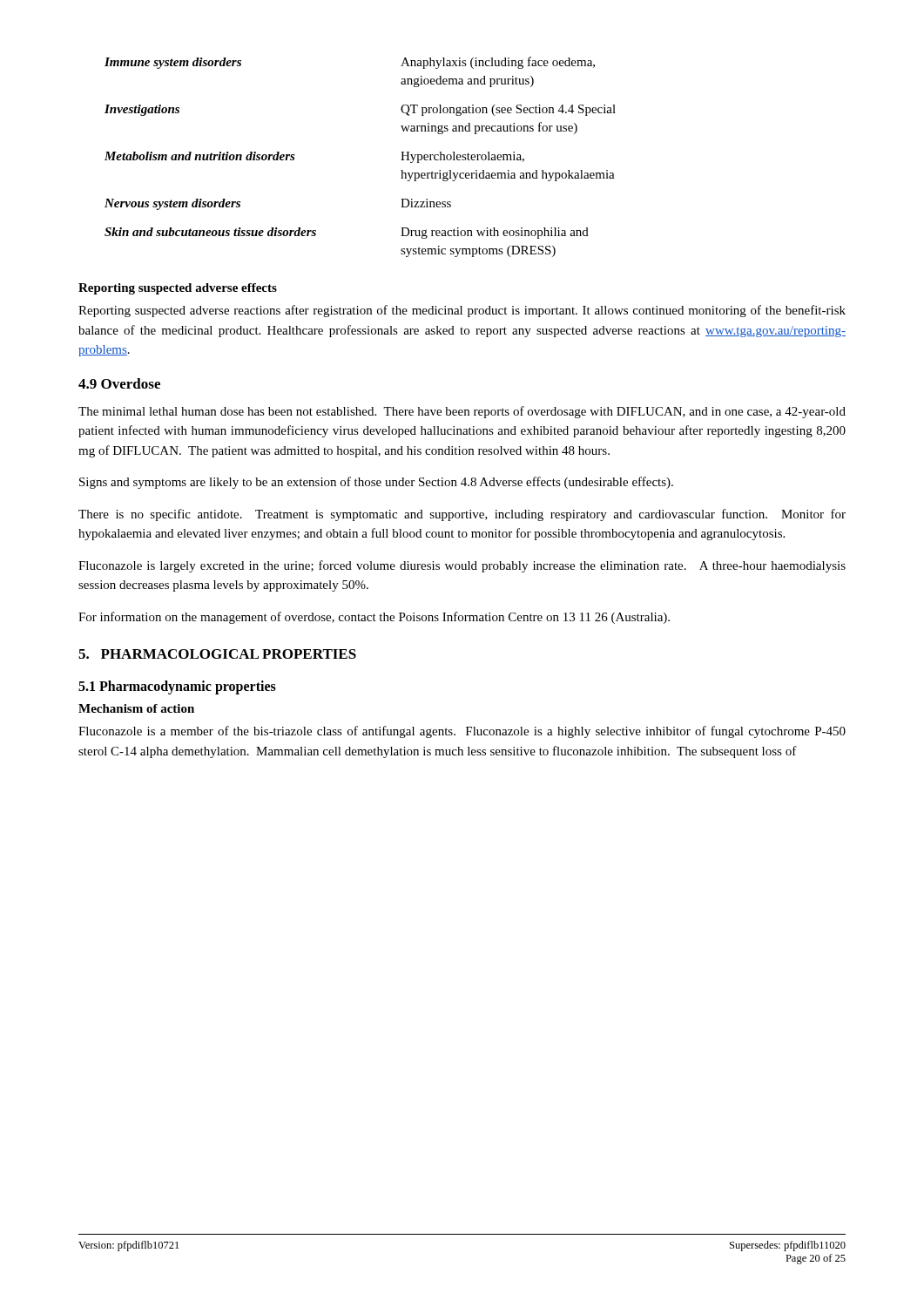Select the table that reads "Hypercholesterolaemia, hypertriglyceridaemia and hypokalaemia"
The image size is (924, 1307).
tap(462, 156)
